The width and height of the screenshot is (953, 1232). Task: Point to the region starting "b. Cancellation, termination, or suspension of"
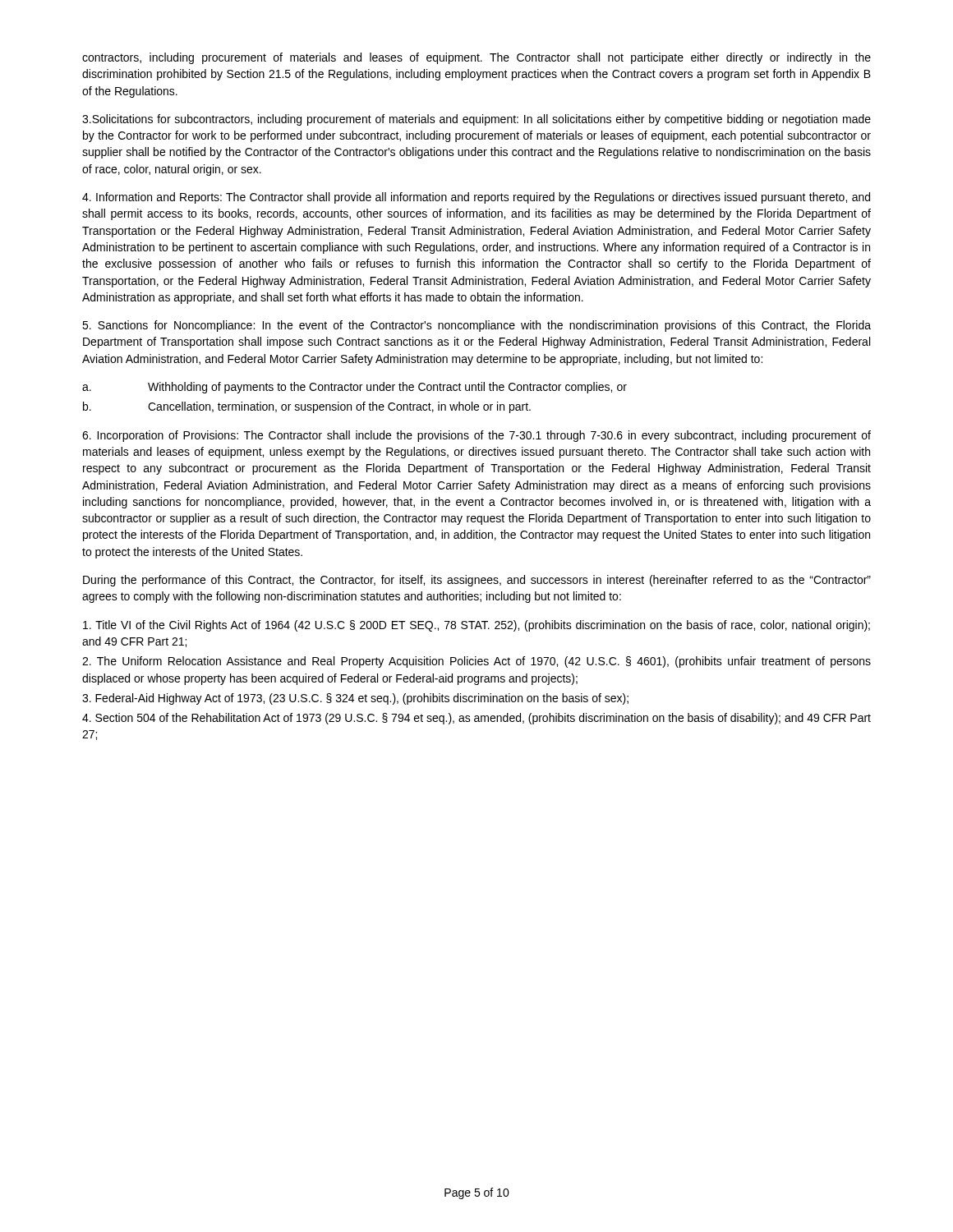point(476,407)
